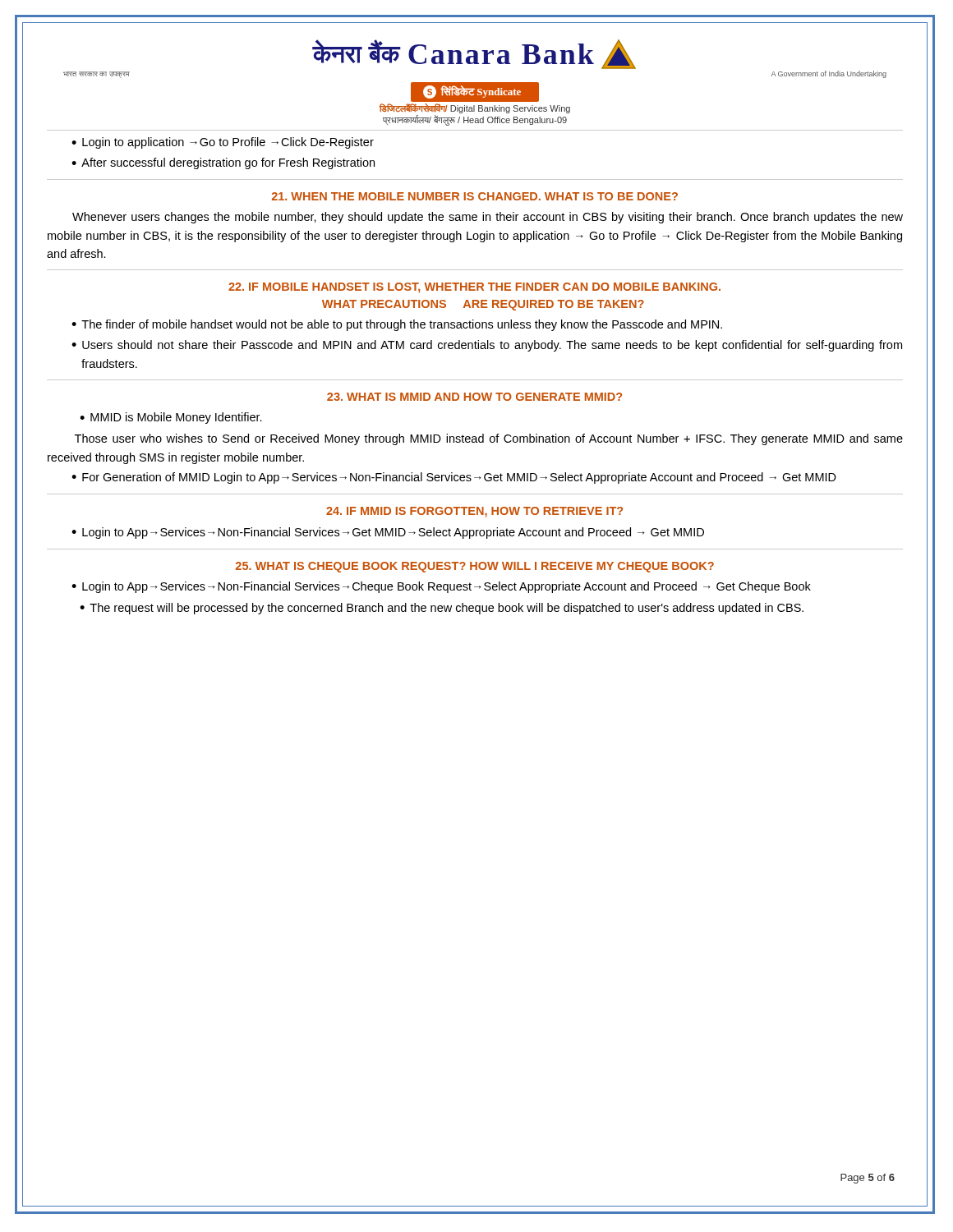Where is the passage that starts "• Users should not"?
The image size is (953, 1232).
coord(487,355)
